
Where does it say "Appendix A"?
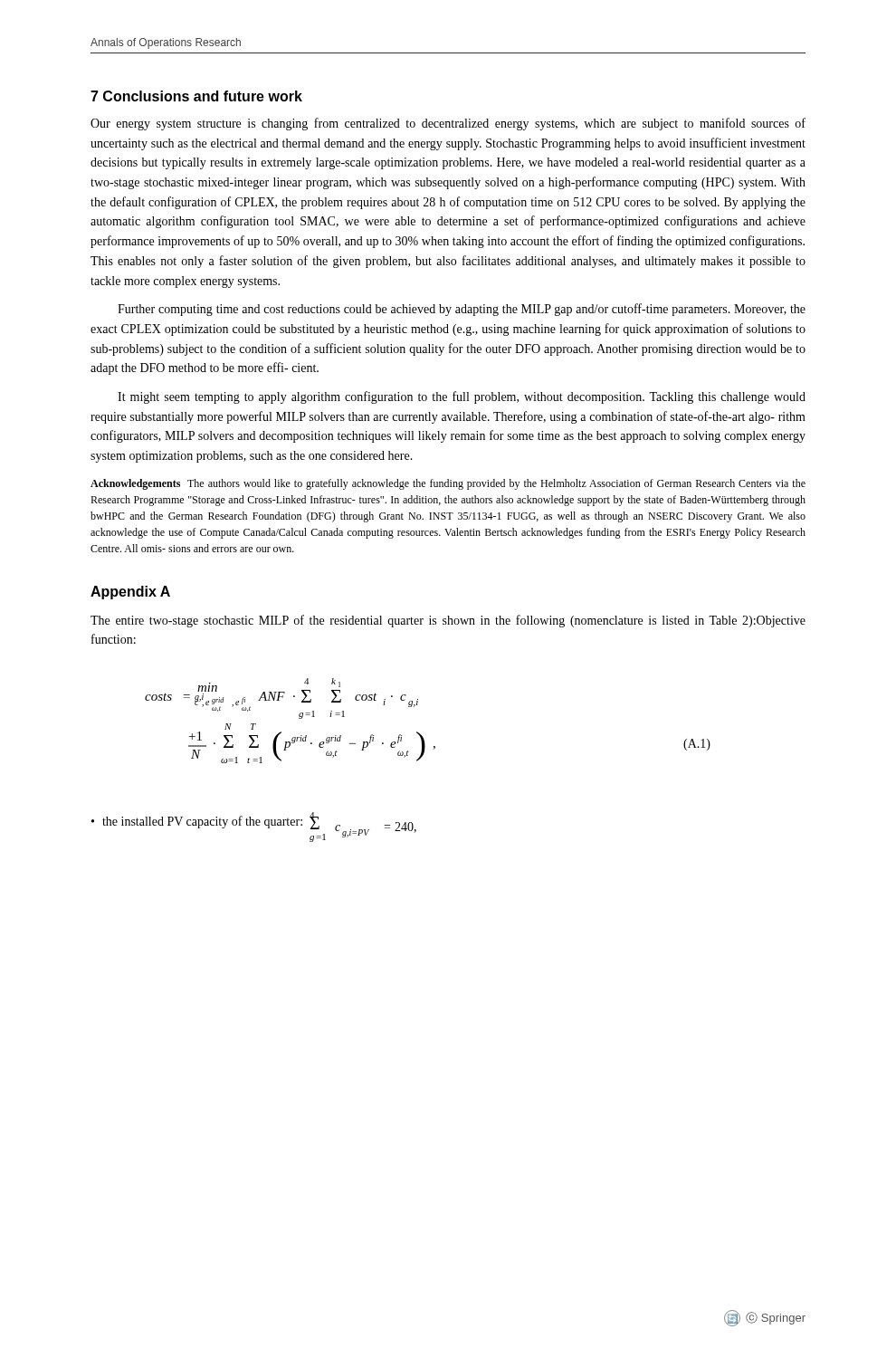click(130, 591)
